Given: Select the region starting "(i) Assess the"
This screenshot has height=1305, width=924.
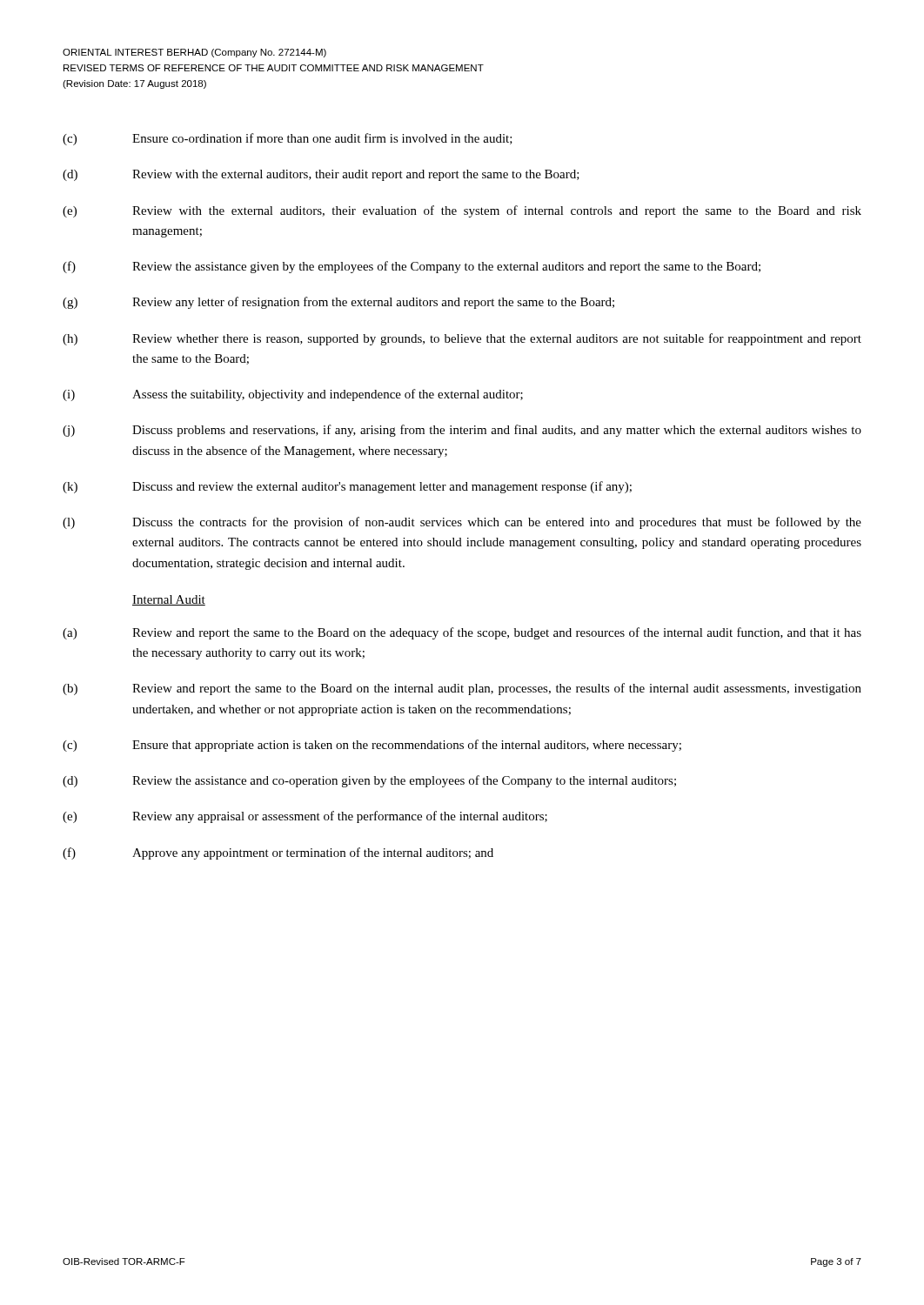Looking at the screenshot, I should click(462, 395).
